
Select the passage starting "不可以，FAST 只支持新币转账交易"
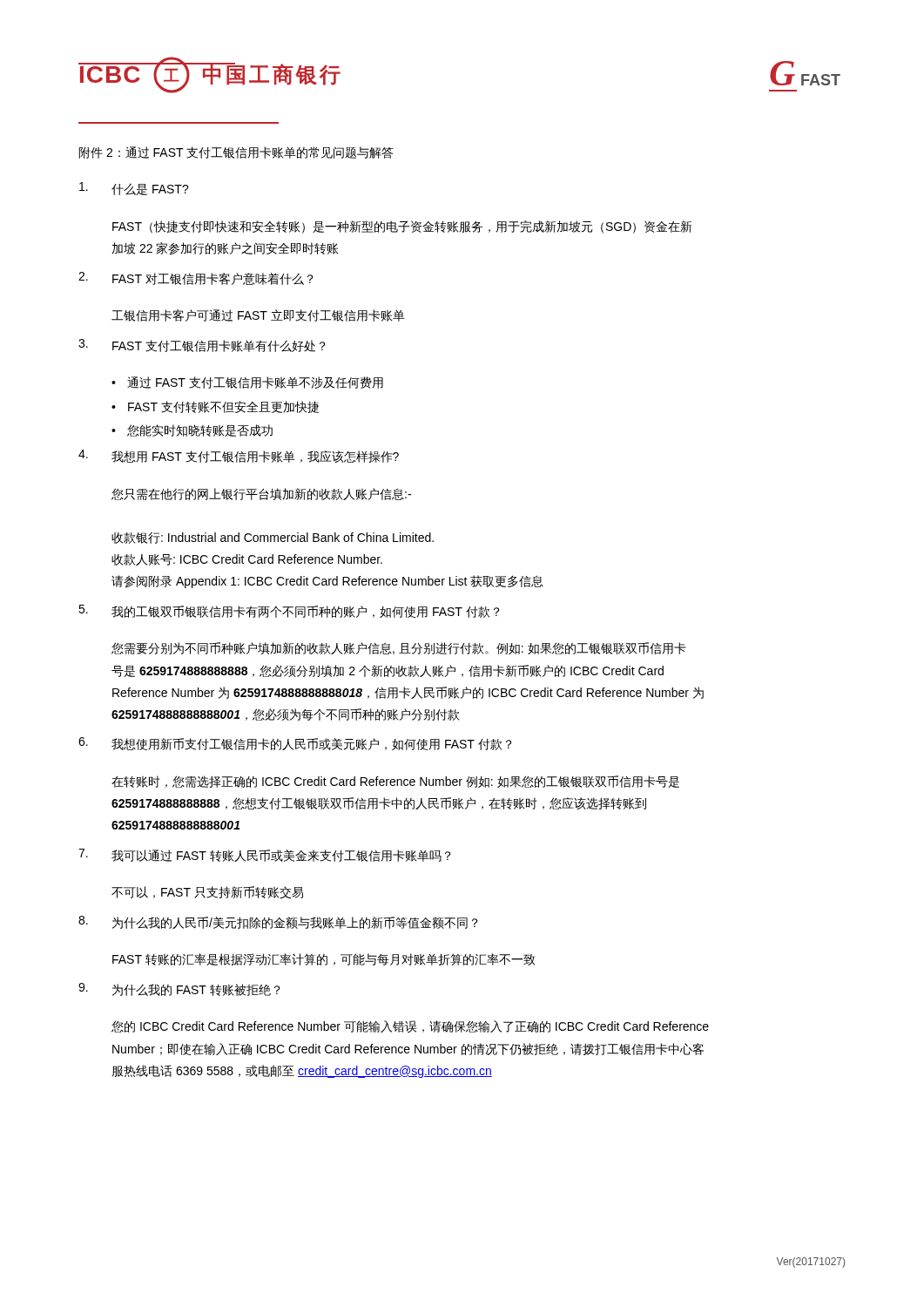coord(208,893)
